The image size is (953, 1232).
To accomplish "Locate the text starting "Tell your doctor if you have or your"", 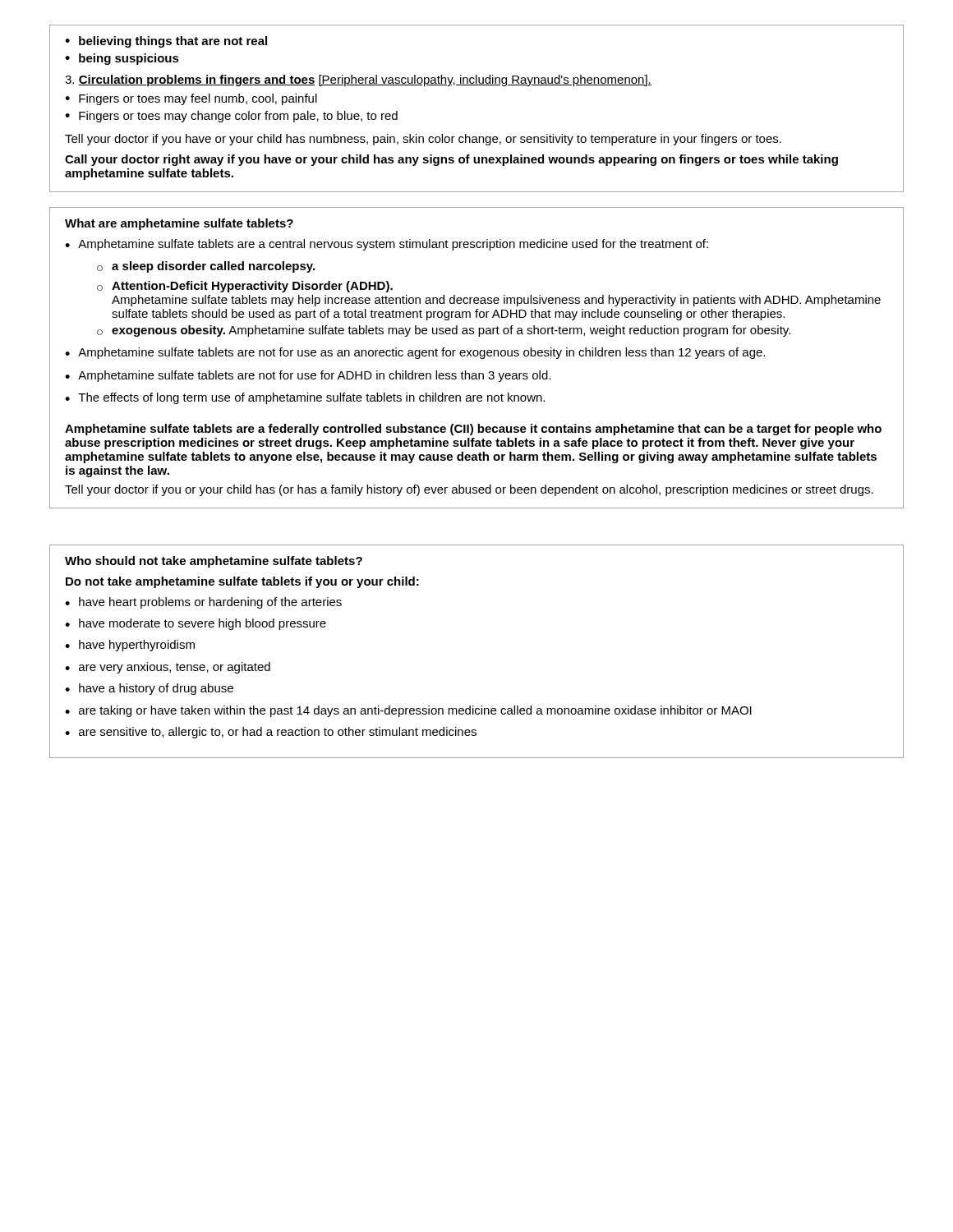I will pos(423,138).
